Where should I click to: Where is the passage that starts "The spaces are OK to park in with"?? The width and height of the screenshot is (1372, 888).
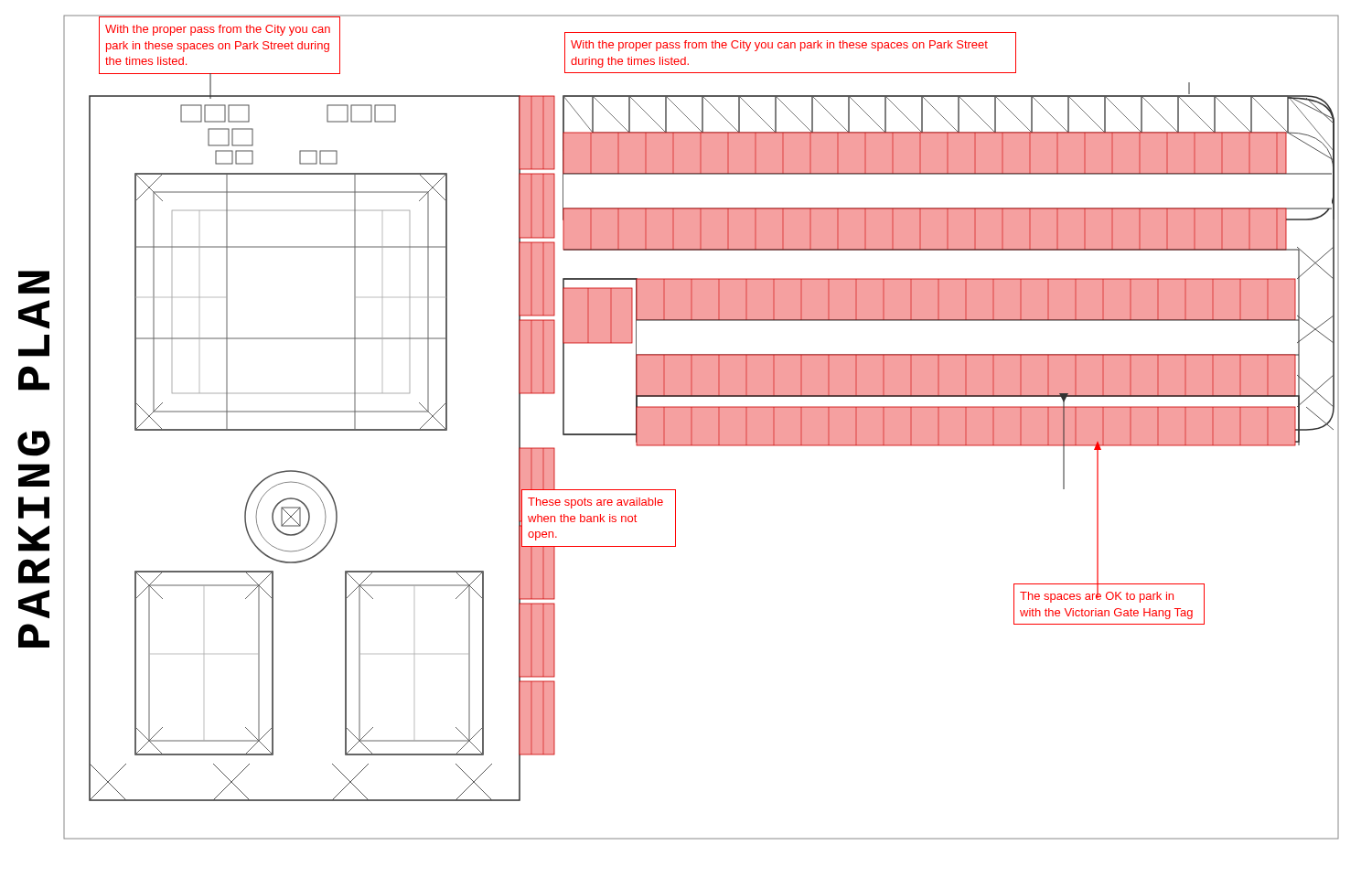point(1107,604)
